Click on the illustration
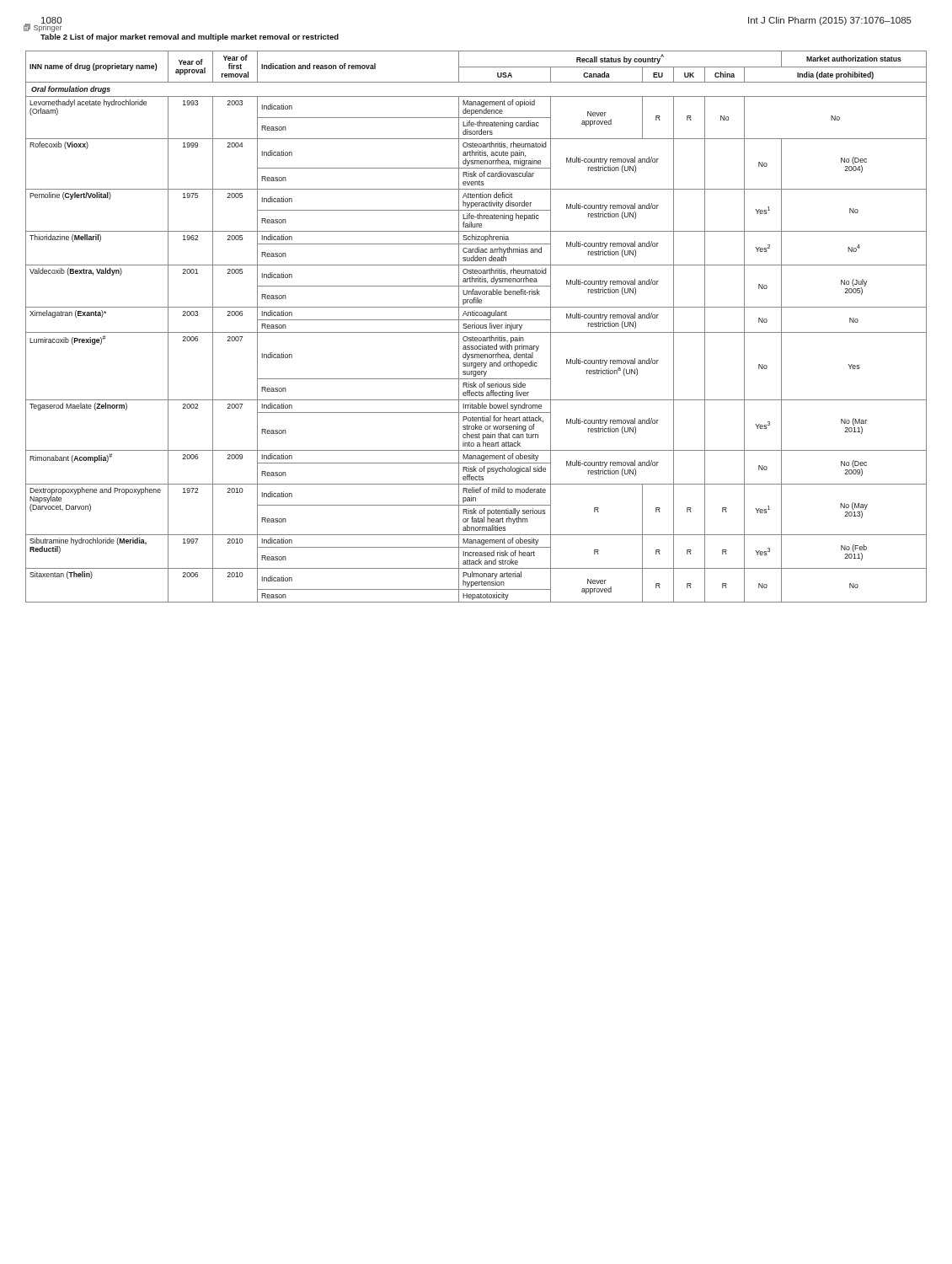Screen dimensions: 1264x952 tap(43, 28)
